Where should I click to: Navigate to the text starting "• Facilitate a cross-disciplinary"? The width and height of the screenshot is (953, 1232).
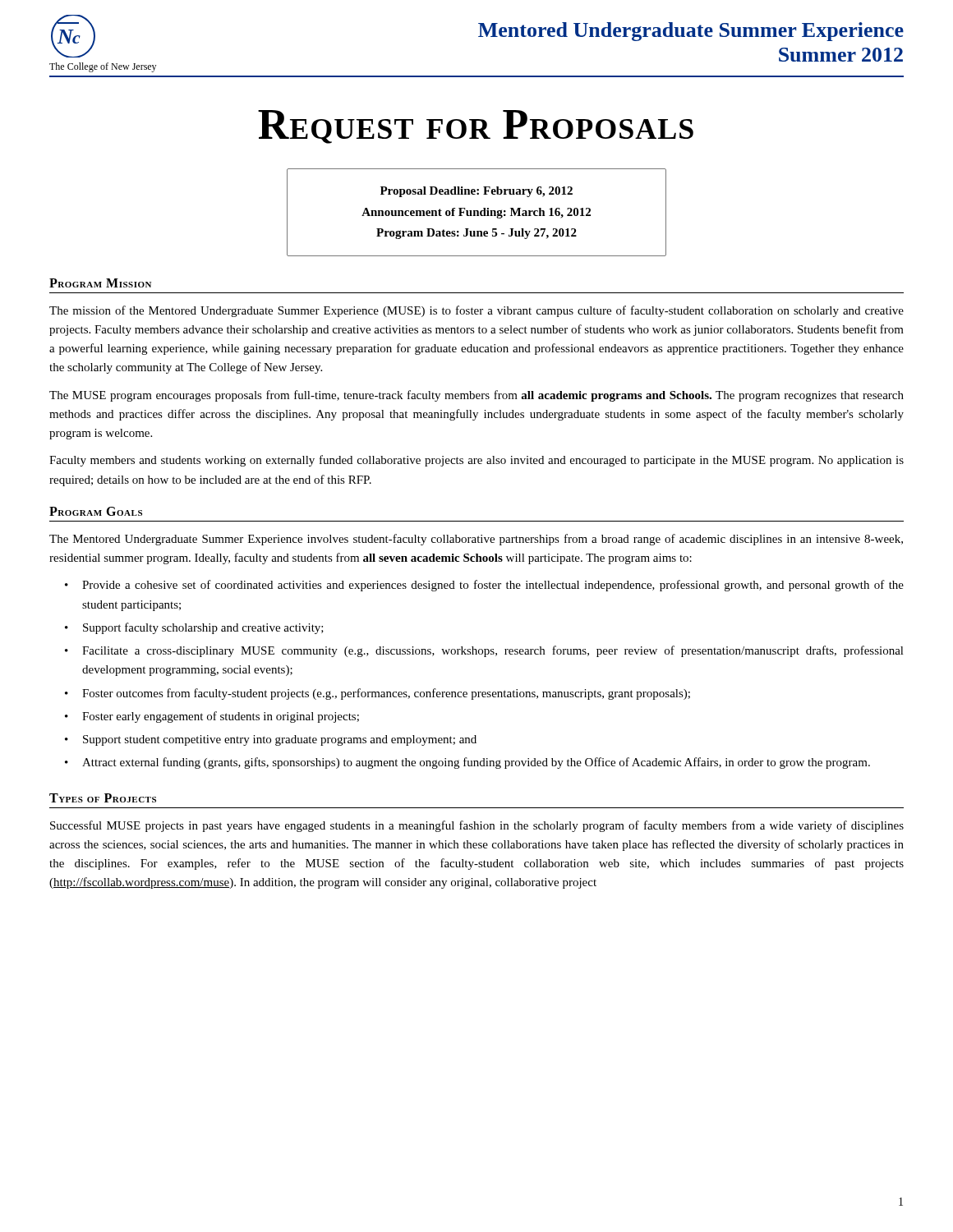484,661
